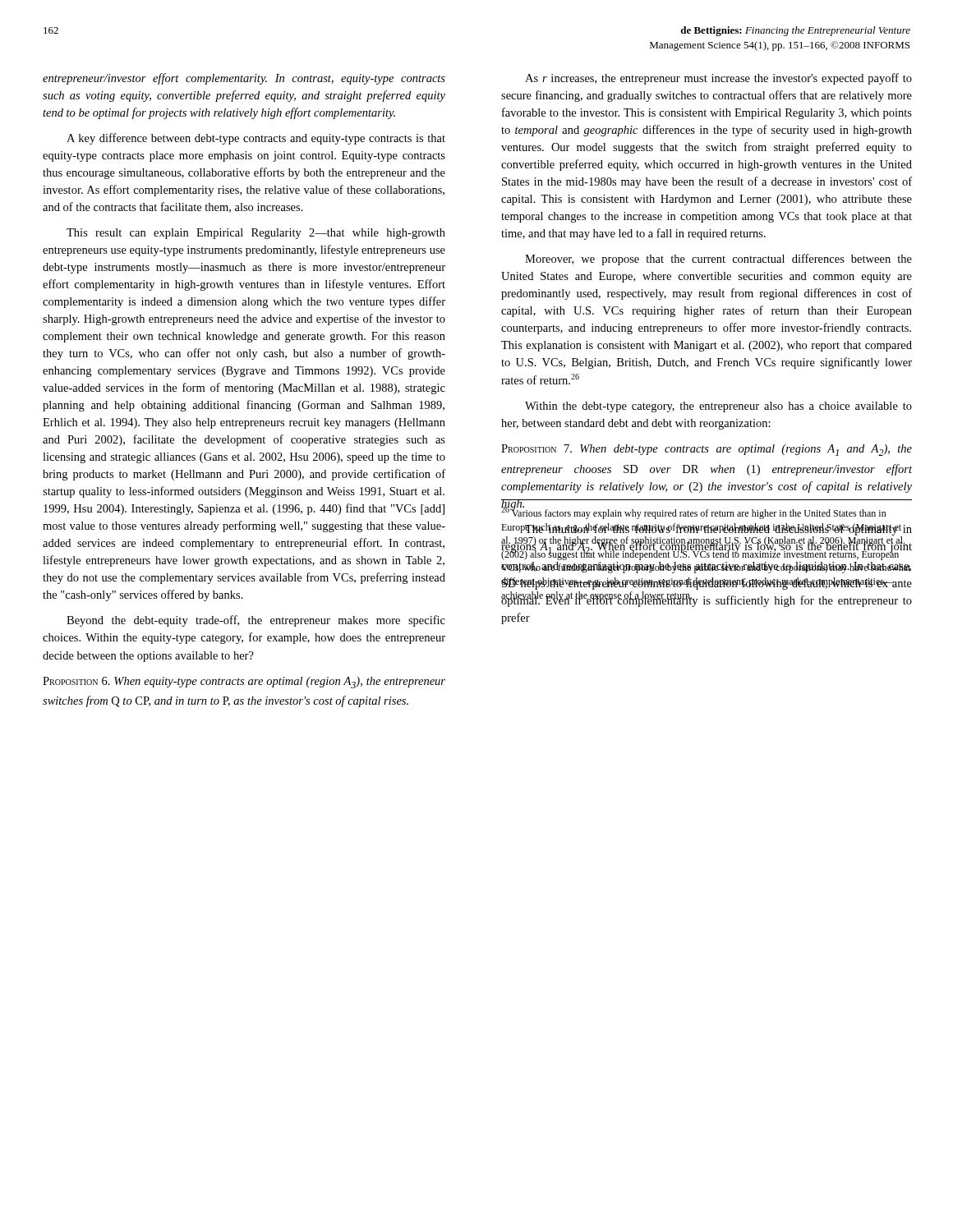
Task: Navigate to the passage starting "Moreover, we propose that the current"
Action: click(x=707, y=320)
